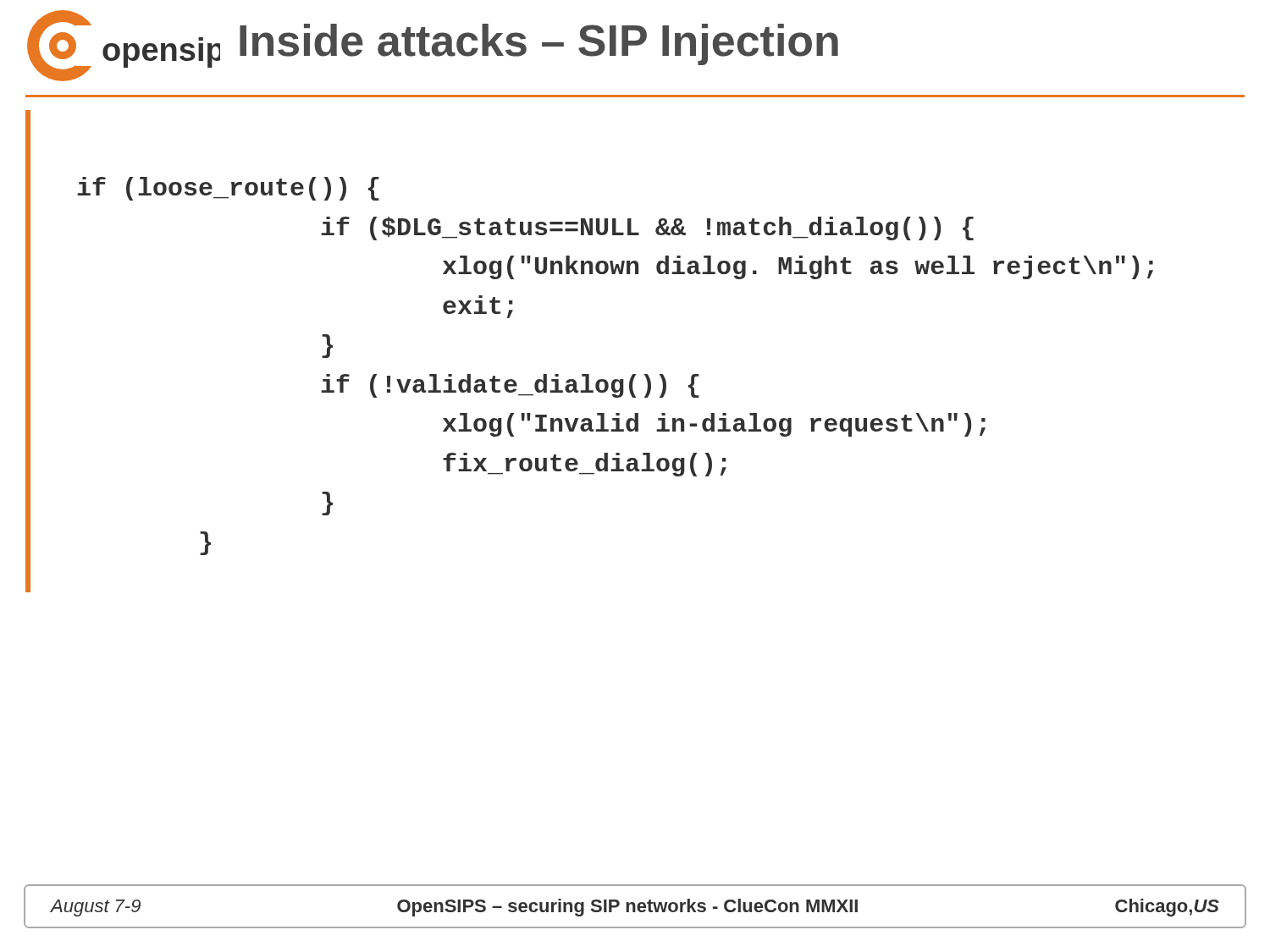Click on the logo
1270x952 pixels.
point(123,47)
